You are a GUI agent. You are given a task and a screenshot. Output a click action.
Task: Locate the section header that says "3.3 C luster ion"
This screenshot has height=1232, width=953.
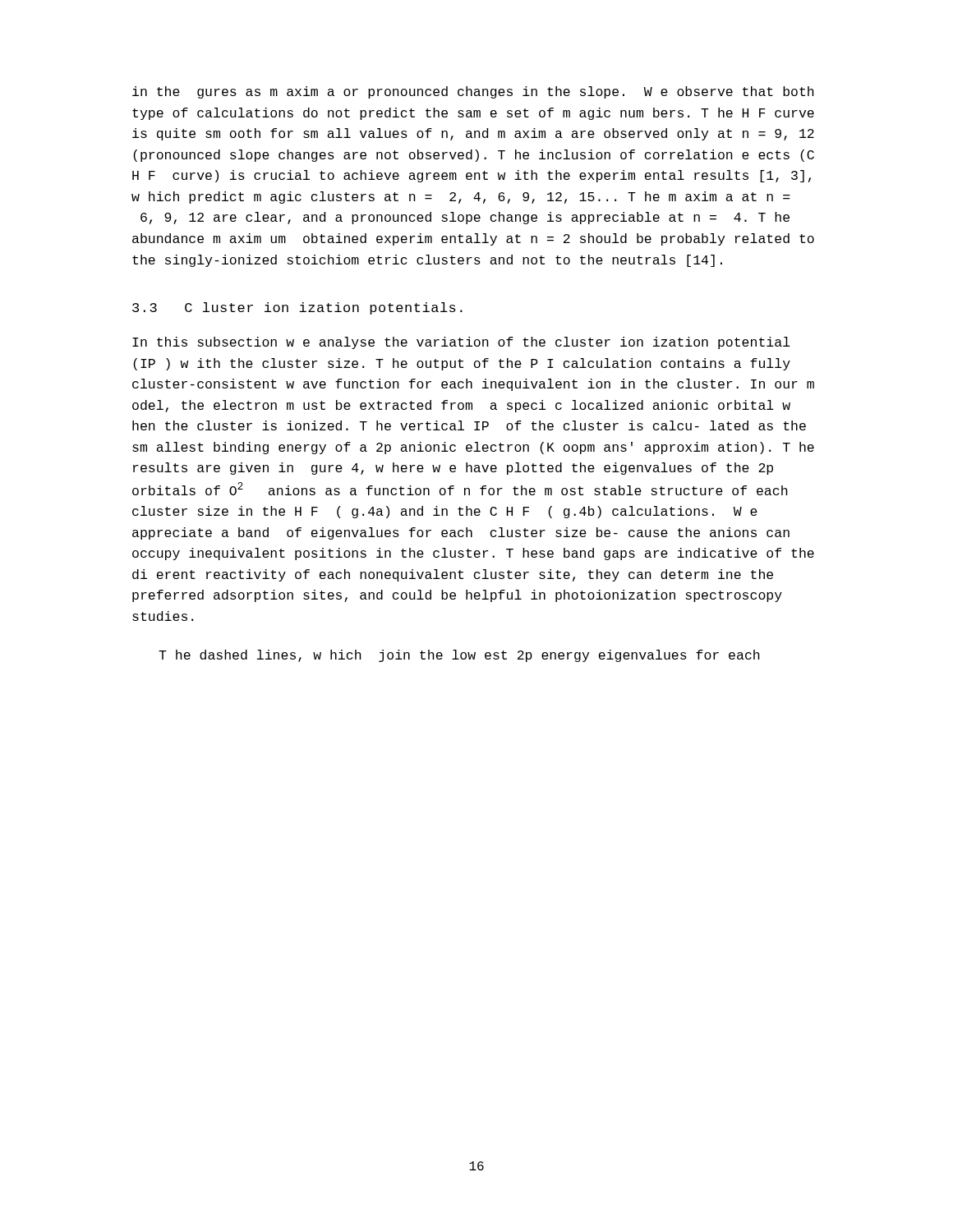299,308
